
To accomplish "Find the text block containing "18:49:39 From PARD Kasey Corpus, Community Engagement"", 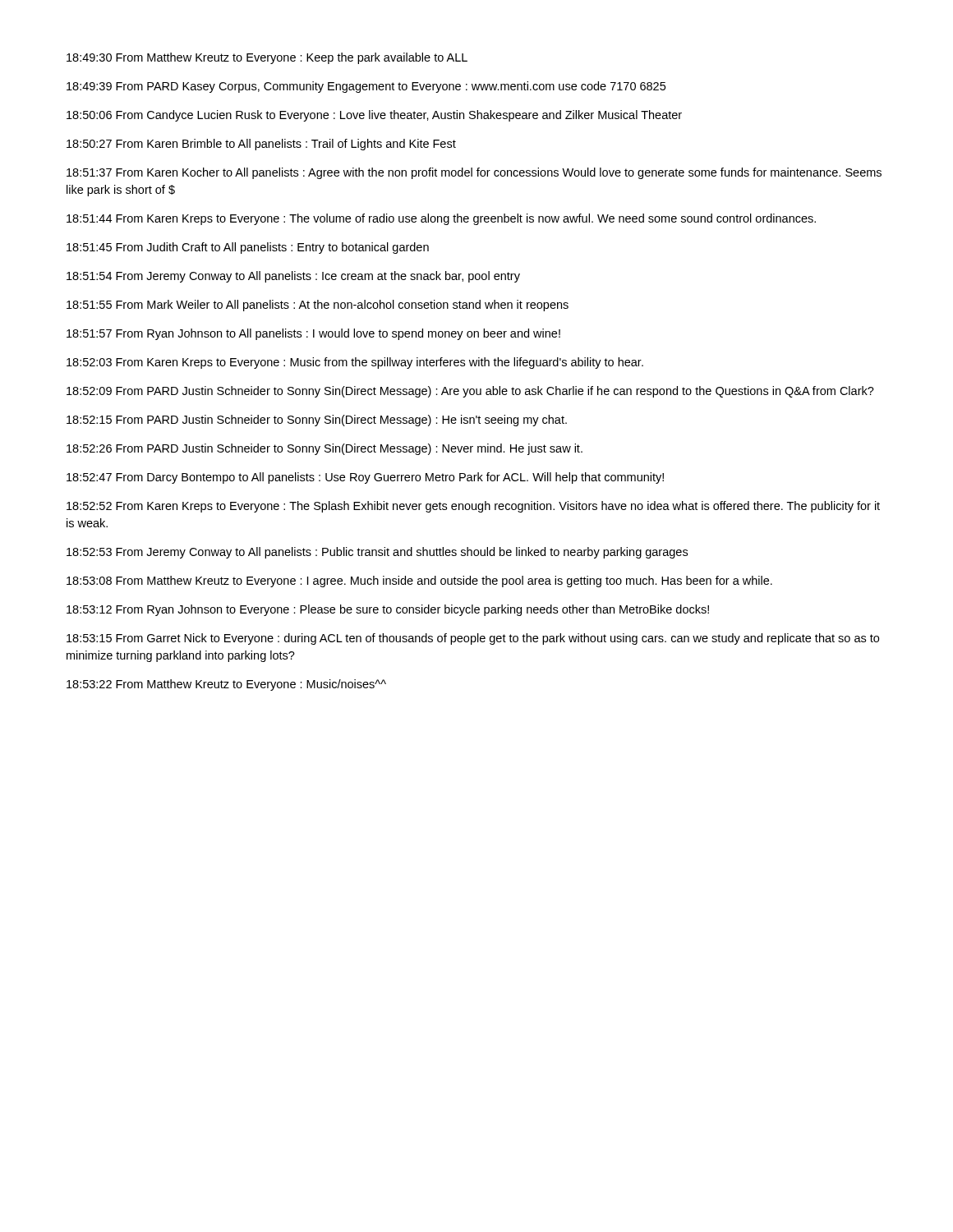I will (x=366, y=86).
